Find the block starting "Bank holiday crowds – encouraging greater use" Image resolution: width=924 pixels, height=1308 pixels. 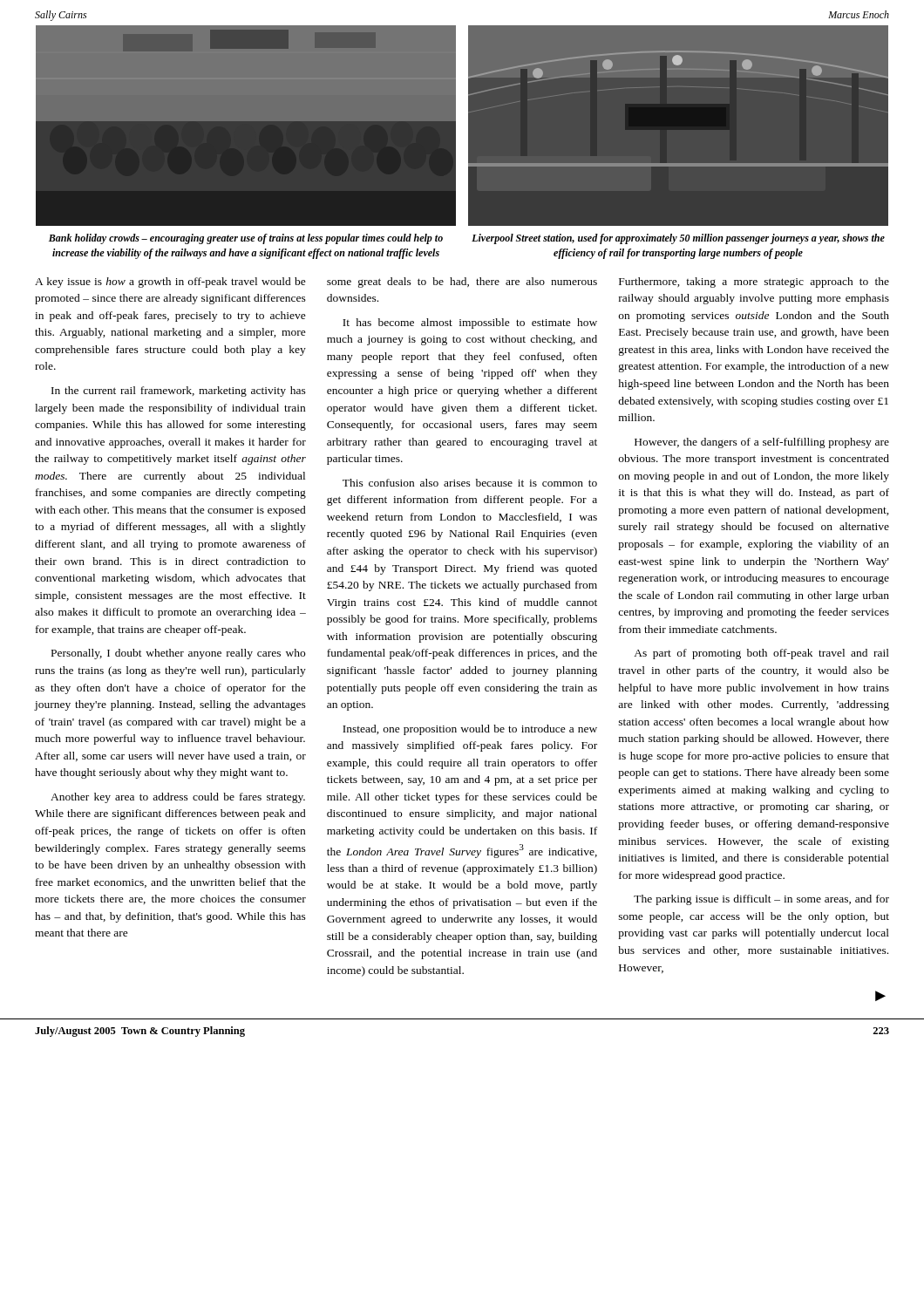coord(246,245)
